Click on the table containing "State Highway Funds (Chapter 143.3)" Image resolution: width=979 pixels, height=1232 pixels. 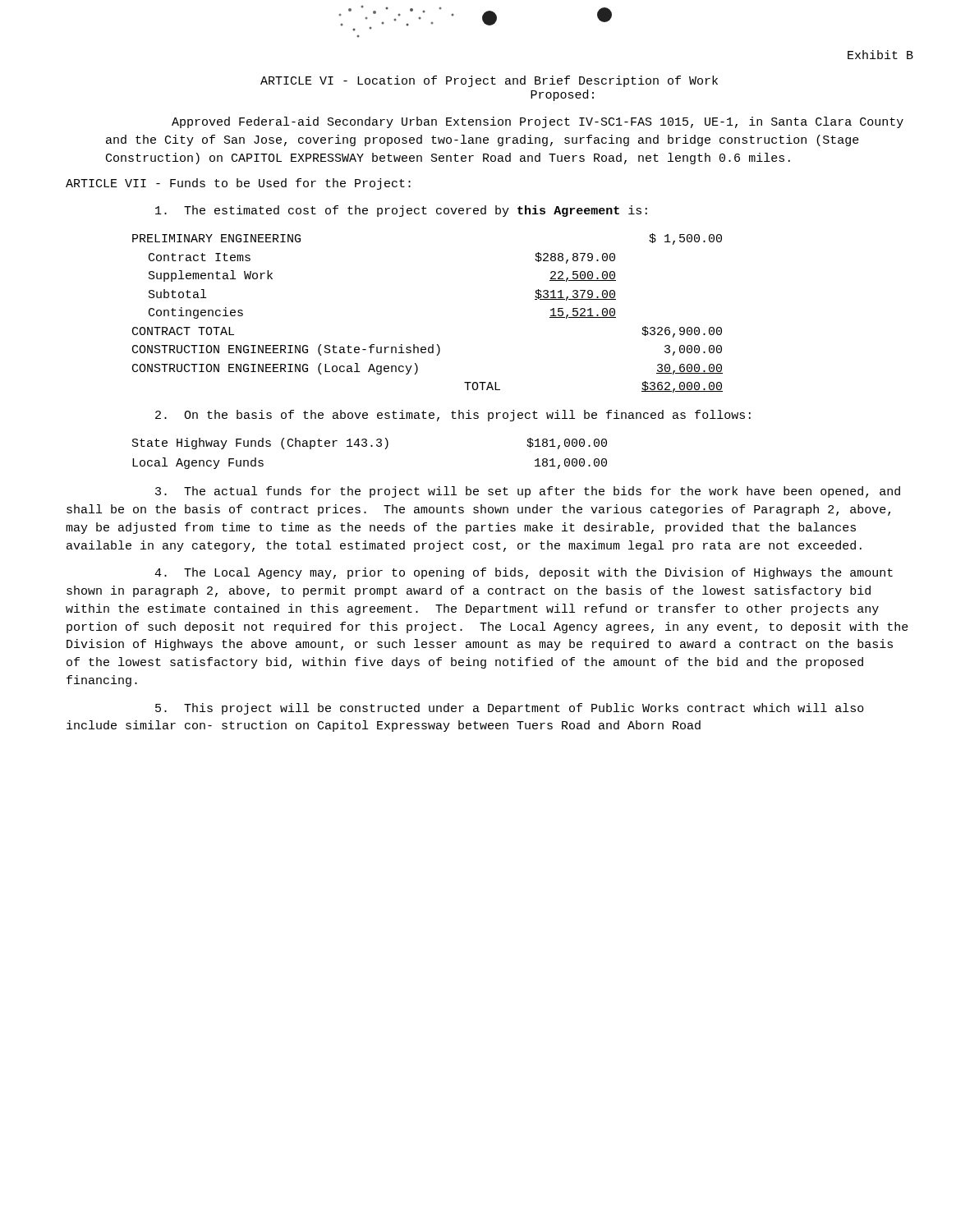point(522,454)
